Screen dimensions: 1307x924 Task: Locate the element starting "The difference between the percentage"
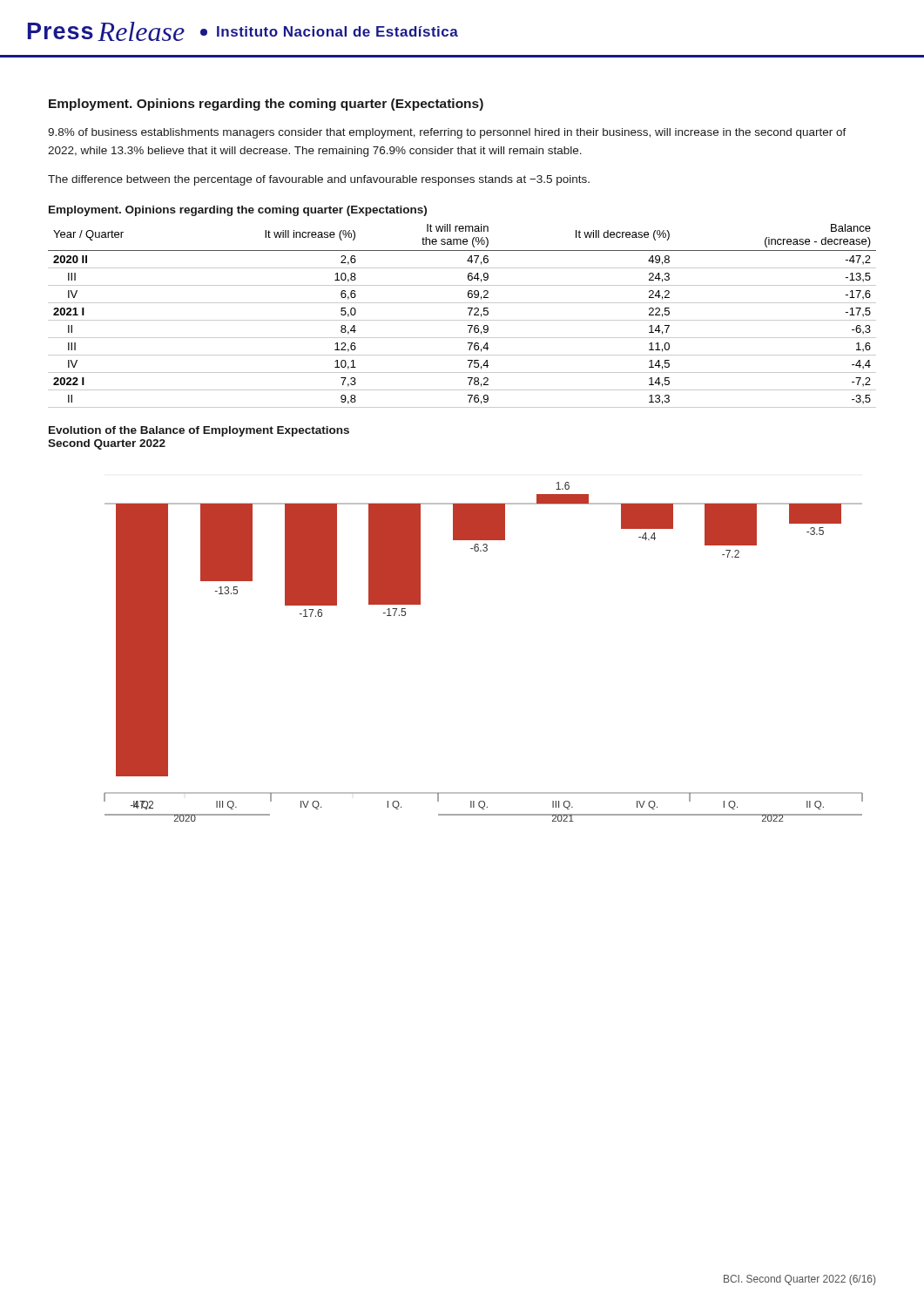(319, 179)
